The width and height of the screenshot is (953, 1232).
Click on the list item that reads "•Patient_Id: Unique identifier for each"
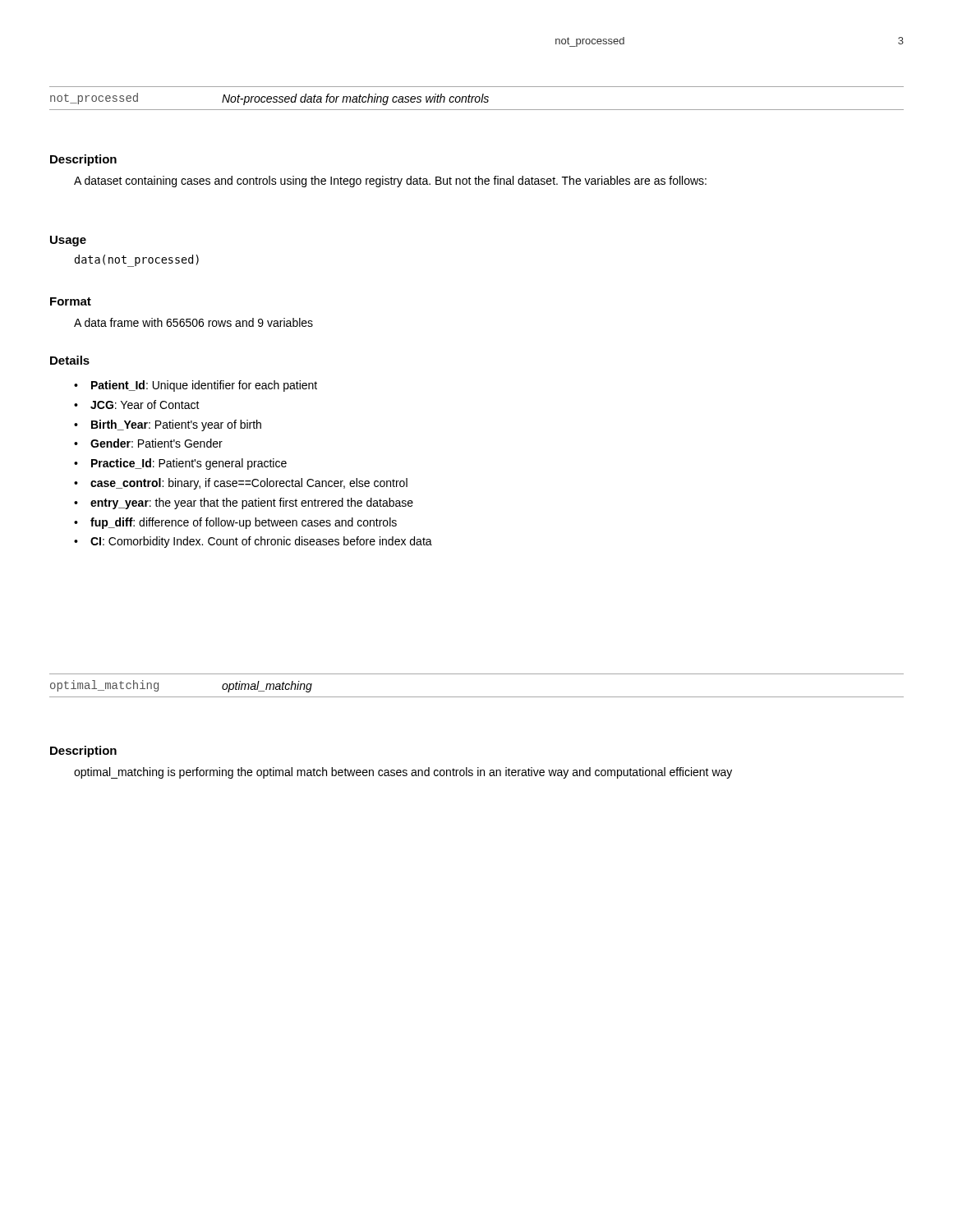click(196, 386)
